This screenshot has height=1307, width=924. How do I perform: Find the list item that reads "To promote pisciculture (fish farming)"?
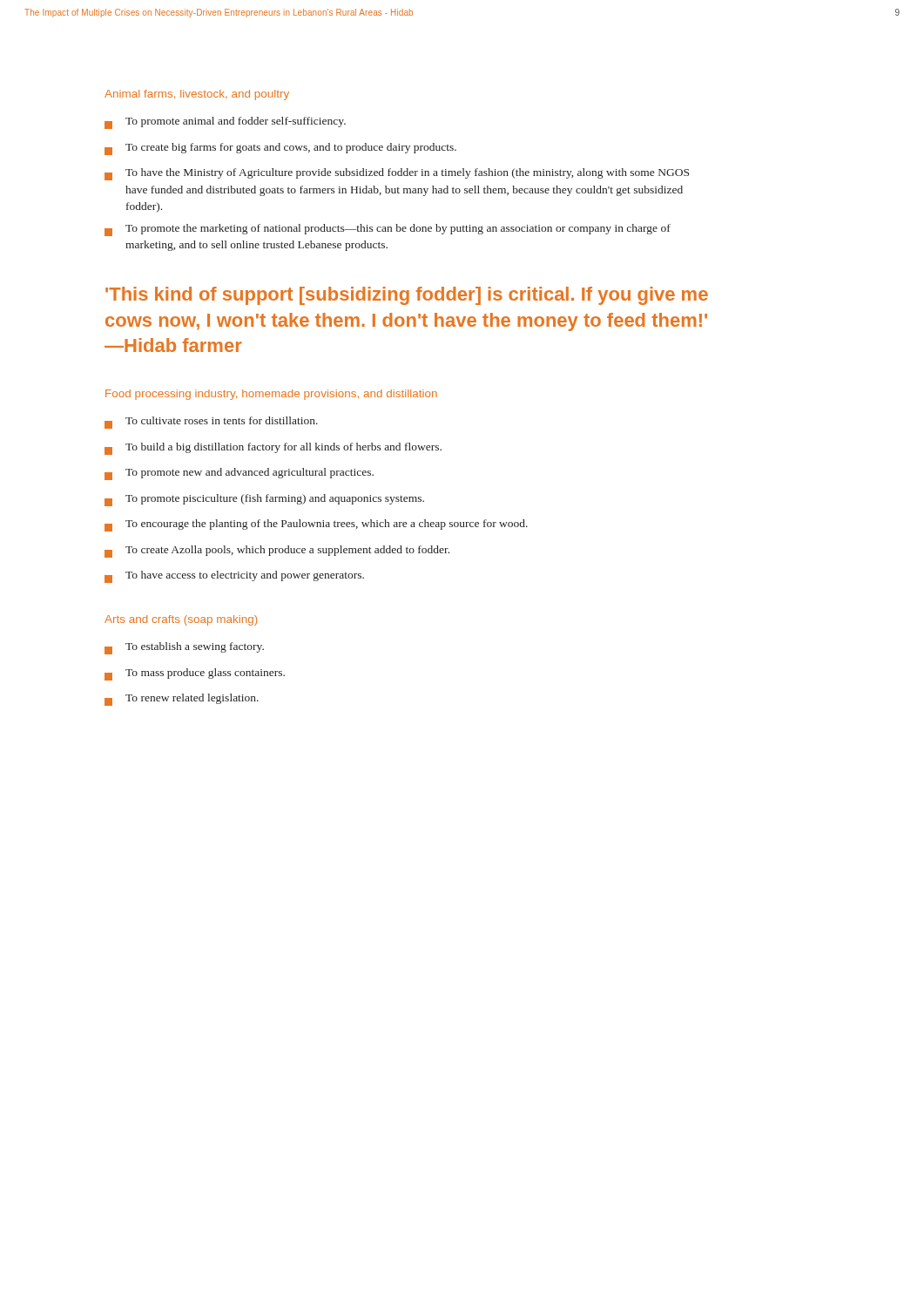(409, 500)
